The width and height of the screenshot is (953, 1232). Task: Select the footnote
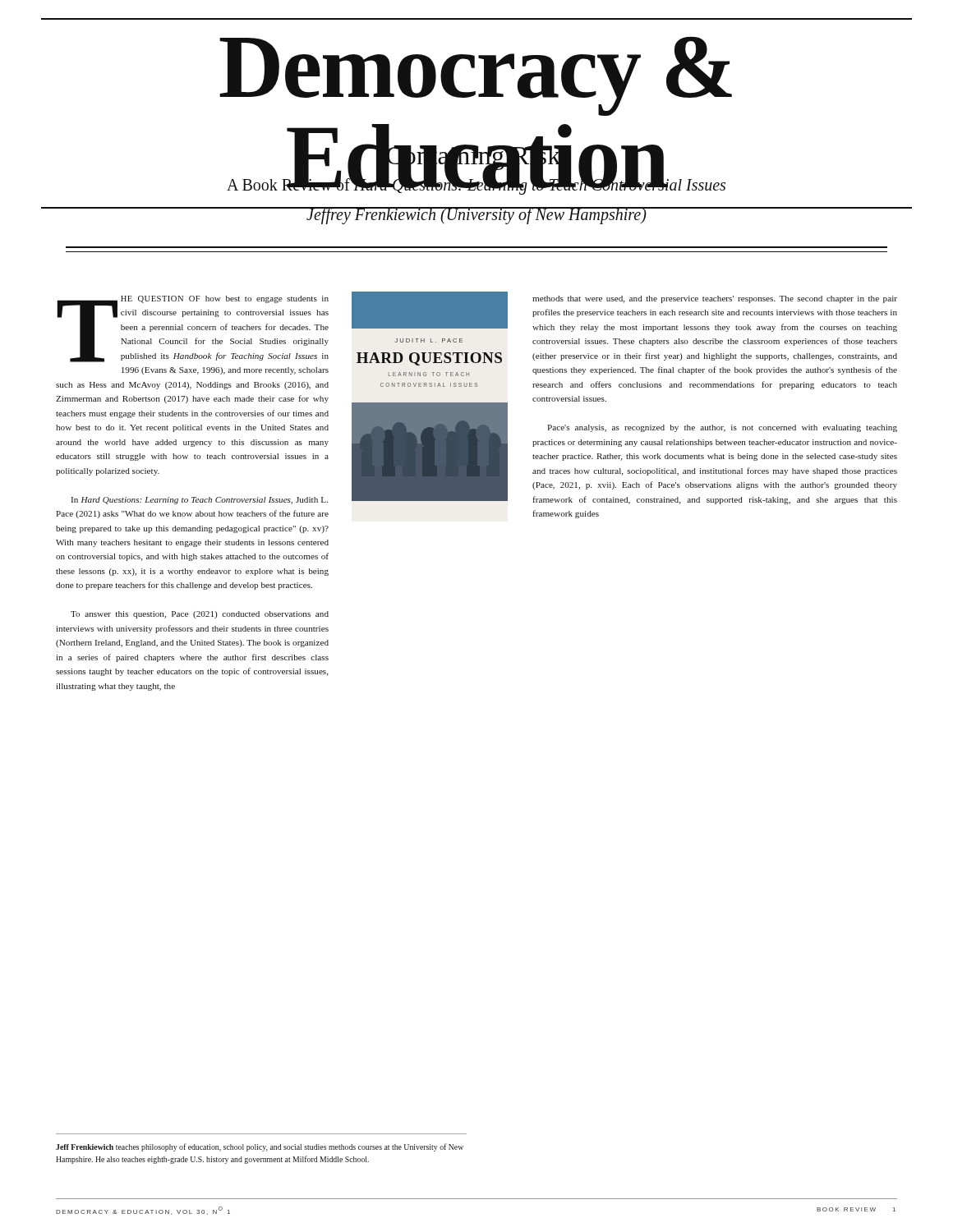tap(260, 1153)
